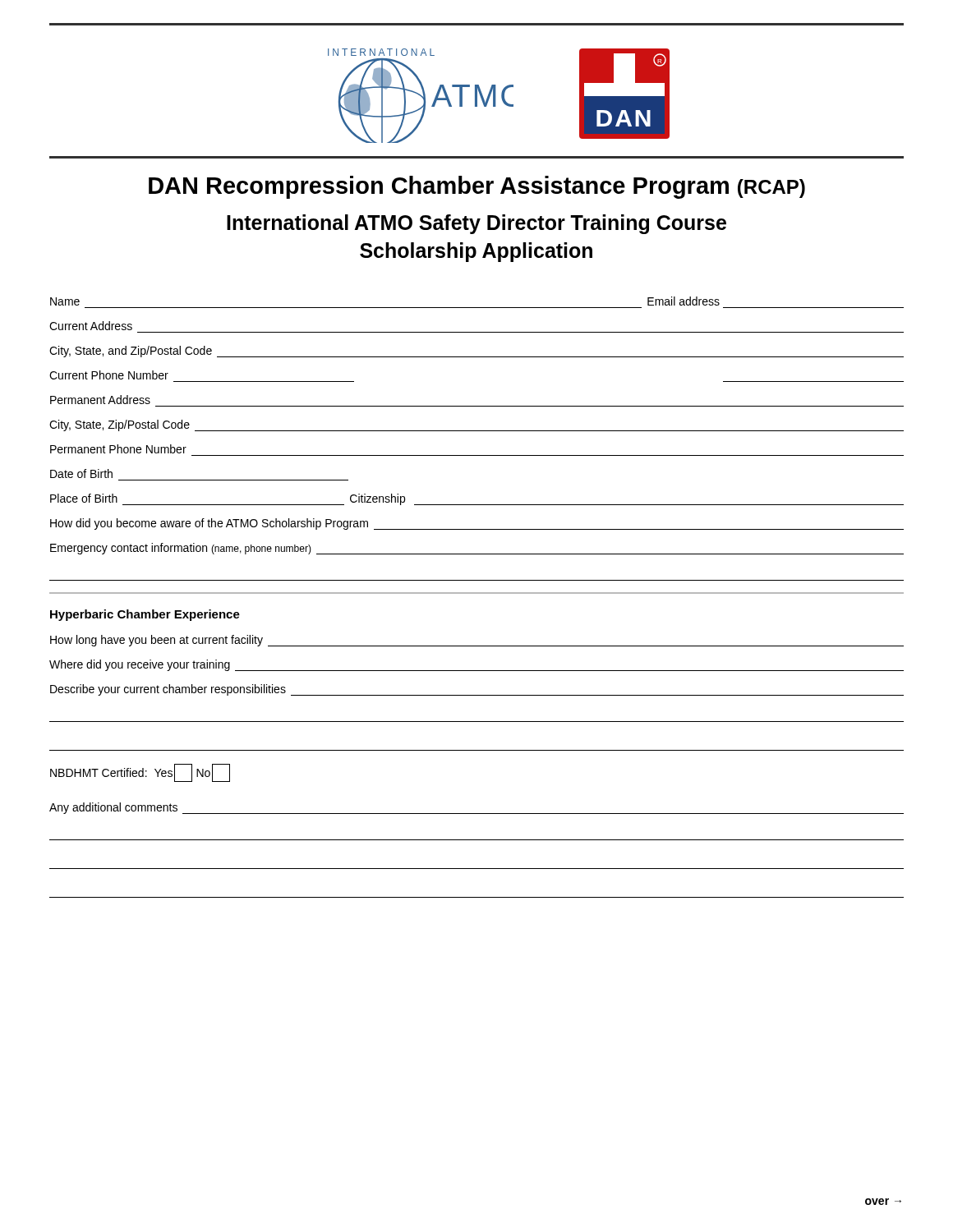This screenshot has width=953, height=1232.
Task: Point to the passage starting "Place of Birth Citizenship"
Action: [476, 498]
